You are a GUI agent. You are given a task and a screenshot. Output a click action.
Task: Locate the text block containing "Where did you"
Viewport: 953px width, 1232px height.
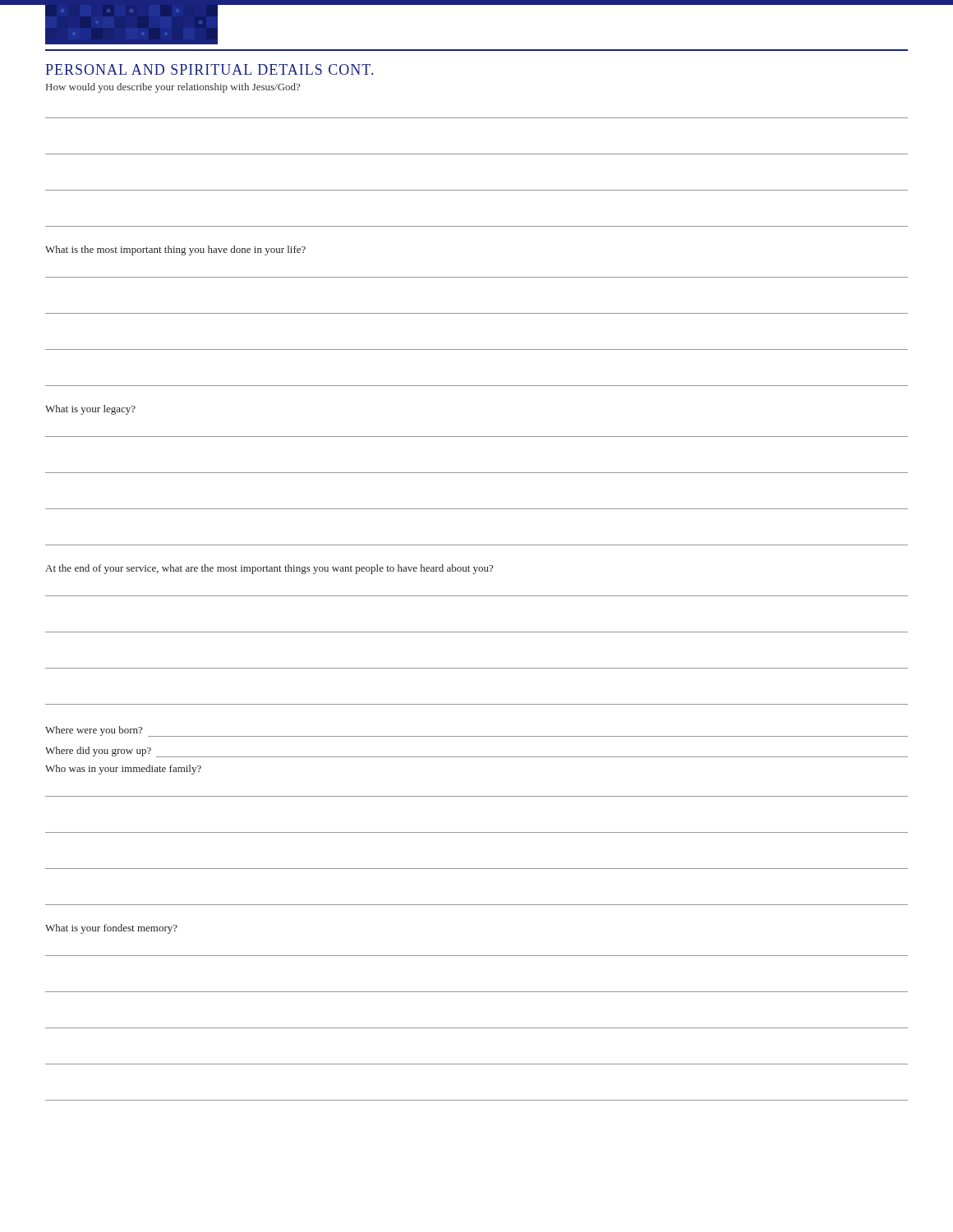click(476, 749)
